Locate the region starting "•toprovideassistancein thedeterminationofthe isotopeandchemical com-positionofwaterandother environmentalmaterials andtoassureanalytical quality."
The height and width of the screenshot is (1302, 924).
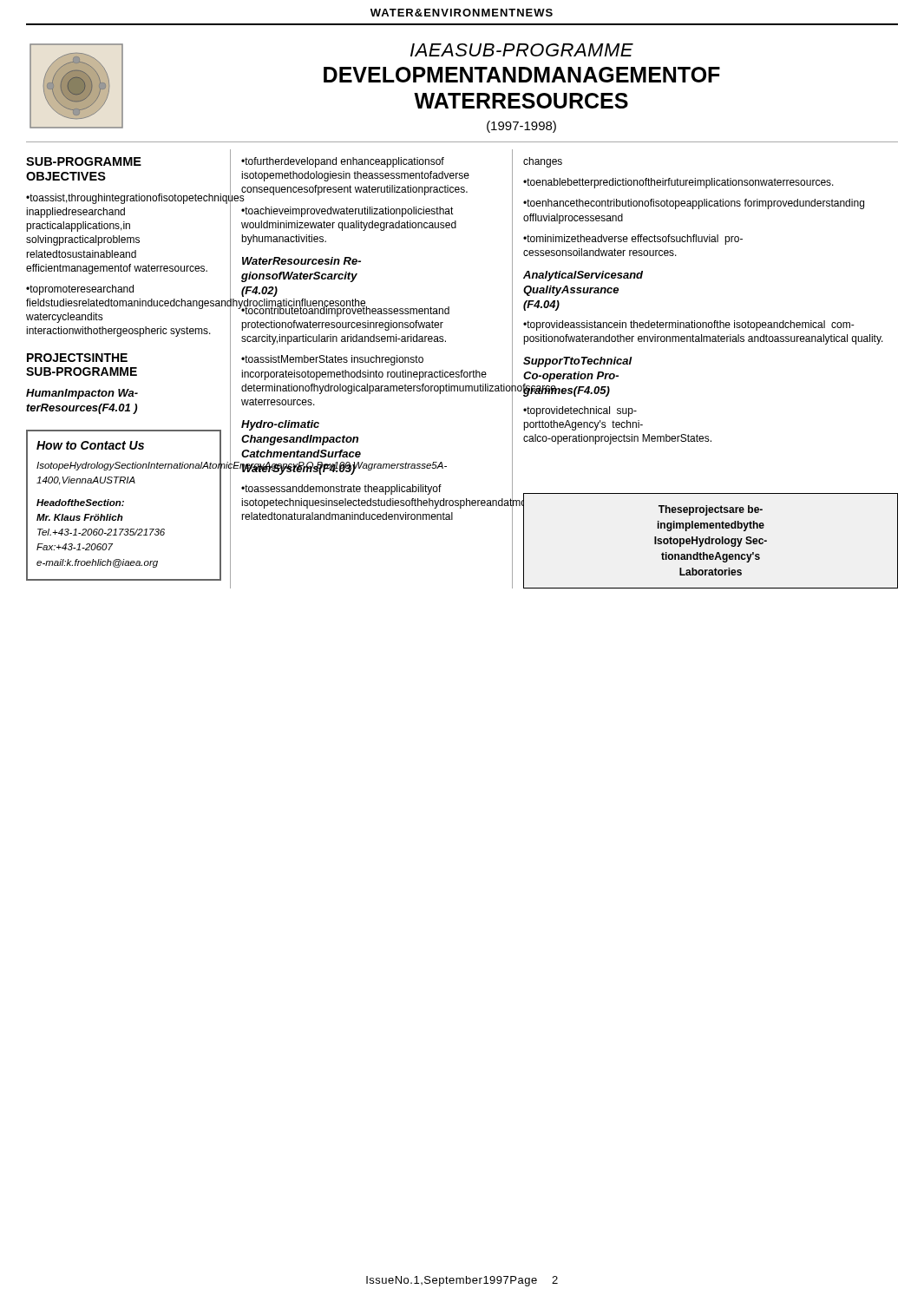coord(703,331)
